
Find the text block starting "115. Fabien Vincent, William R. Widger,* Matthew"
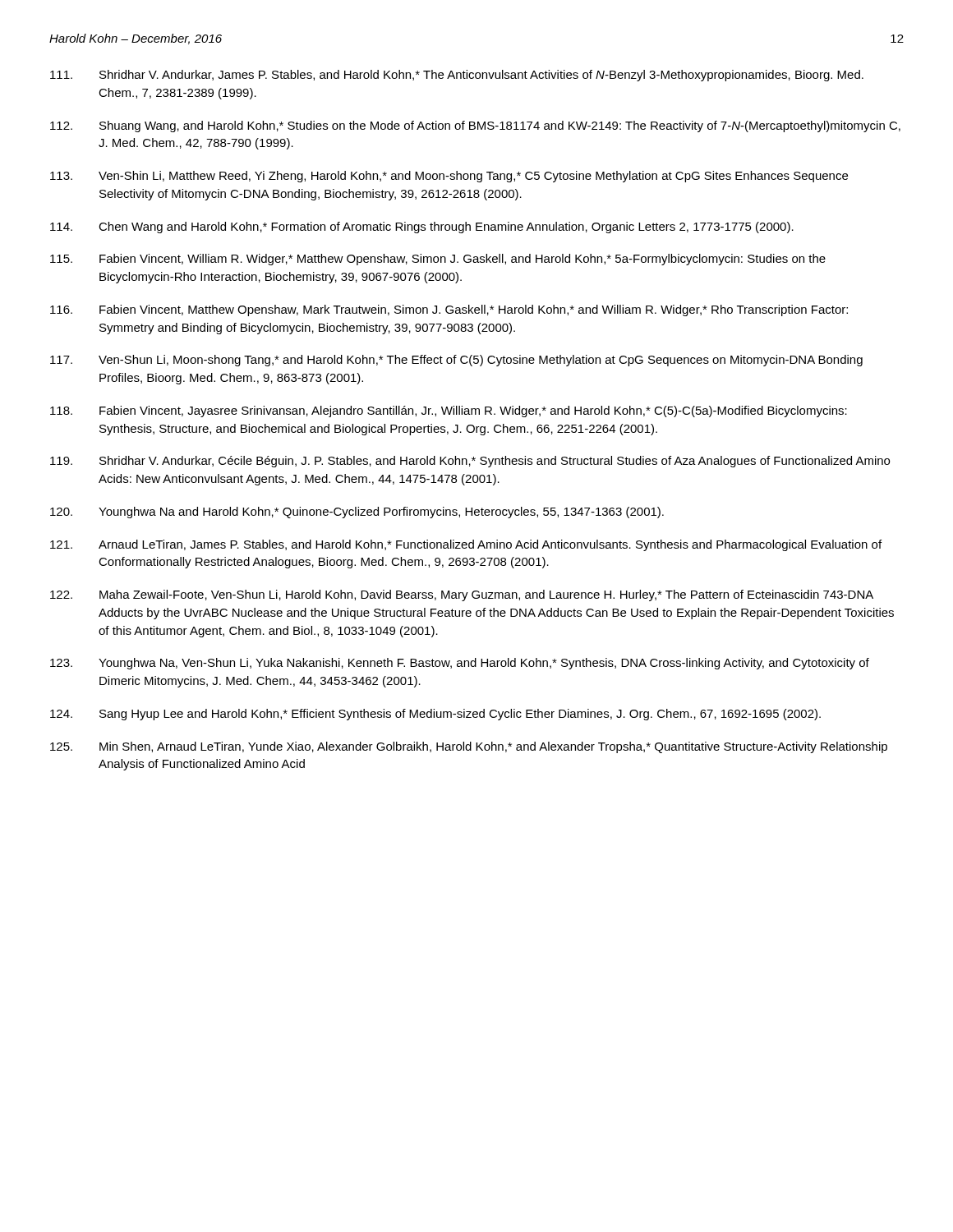click(x=476, y=268)
